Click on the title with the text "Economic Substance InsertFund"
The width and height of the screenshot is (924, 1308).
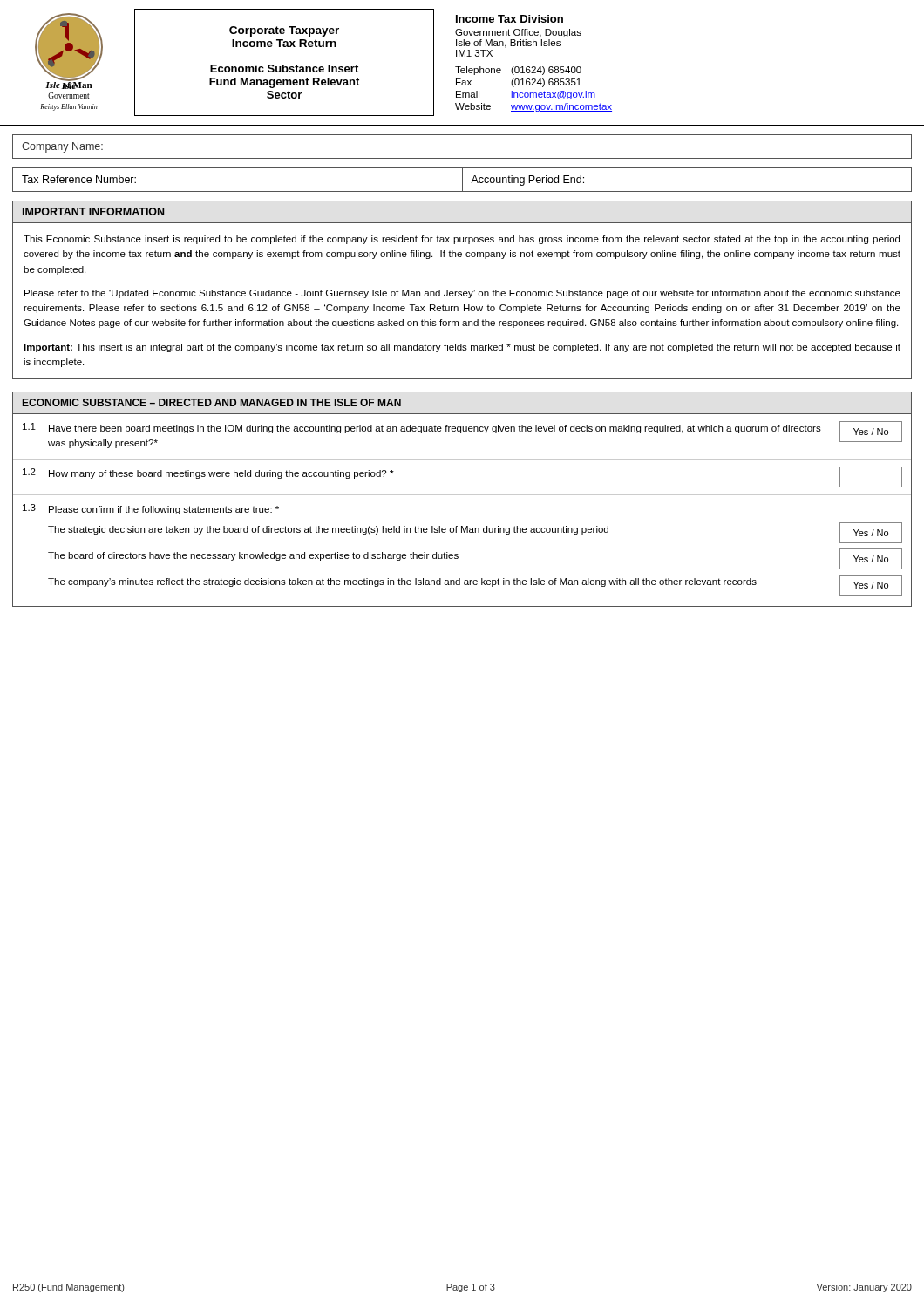pos(284,81)
